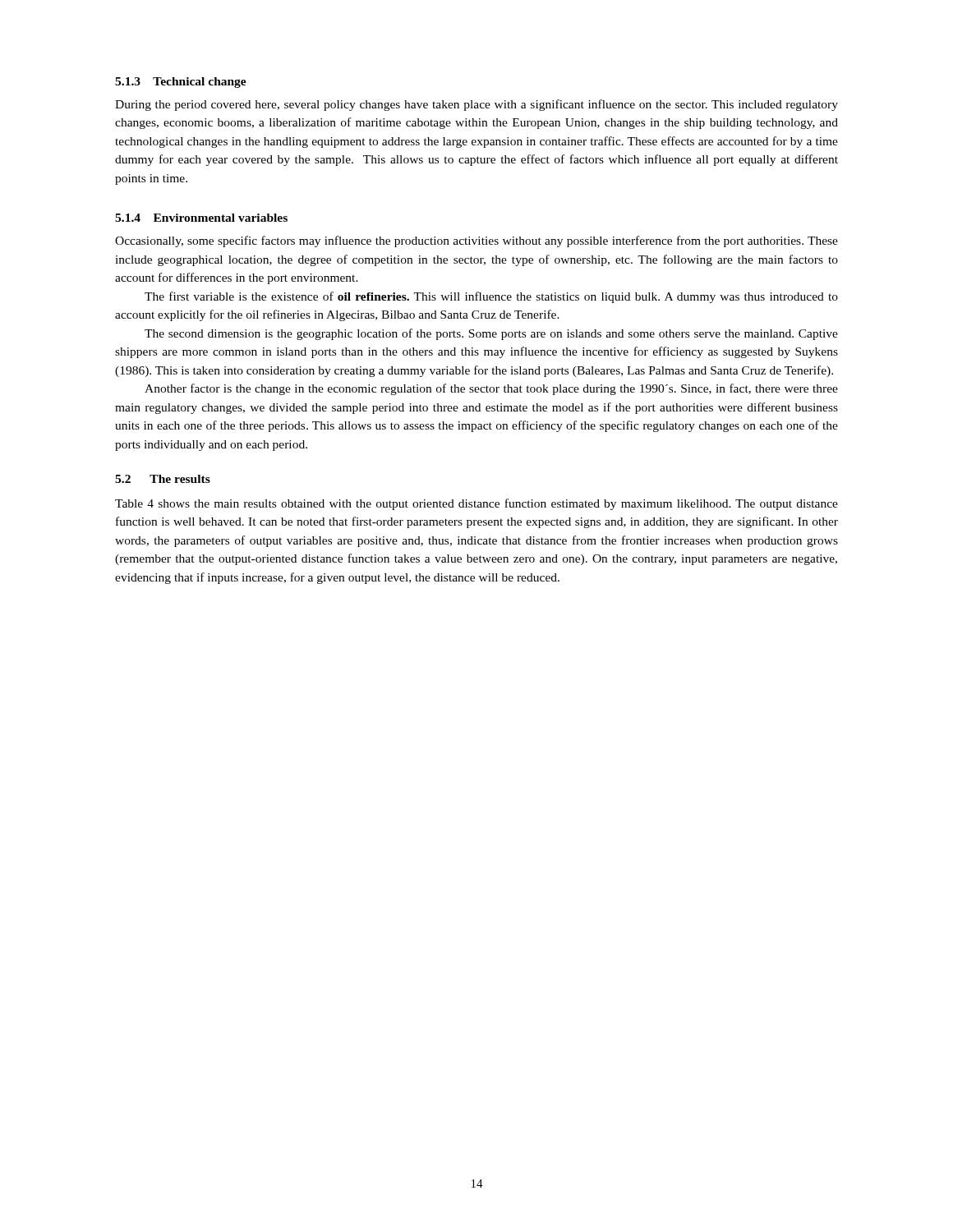Find the text block that says "Table 4 shows the"
Image resolution: width=953 pixels, height=1232 pixels.
476,541
